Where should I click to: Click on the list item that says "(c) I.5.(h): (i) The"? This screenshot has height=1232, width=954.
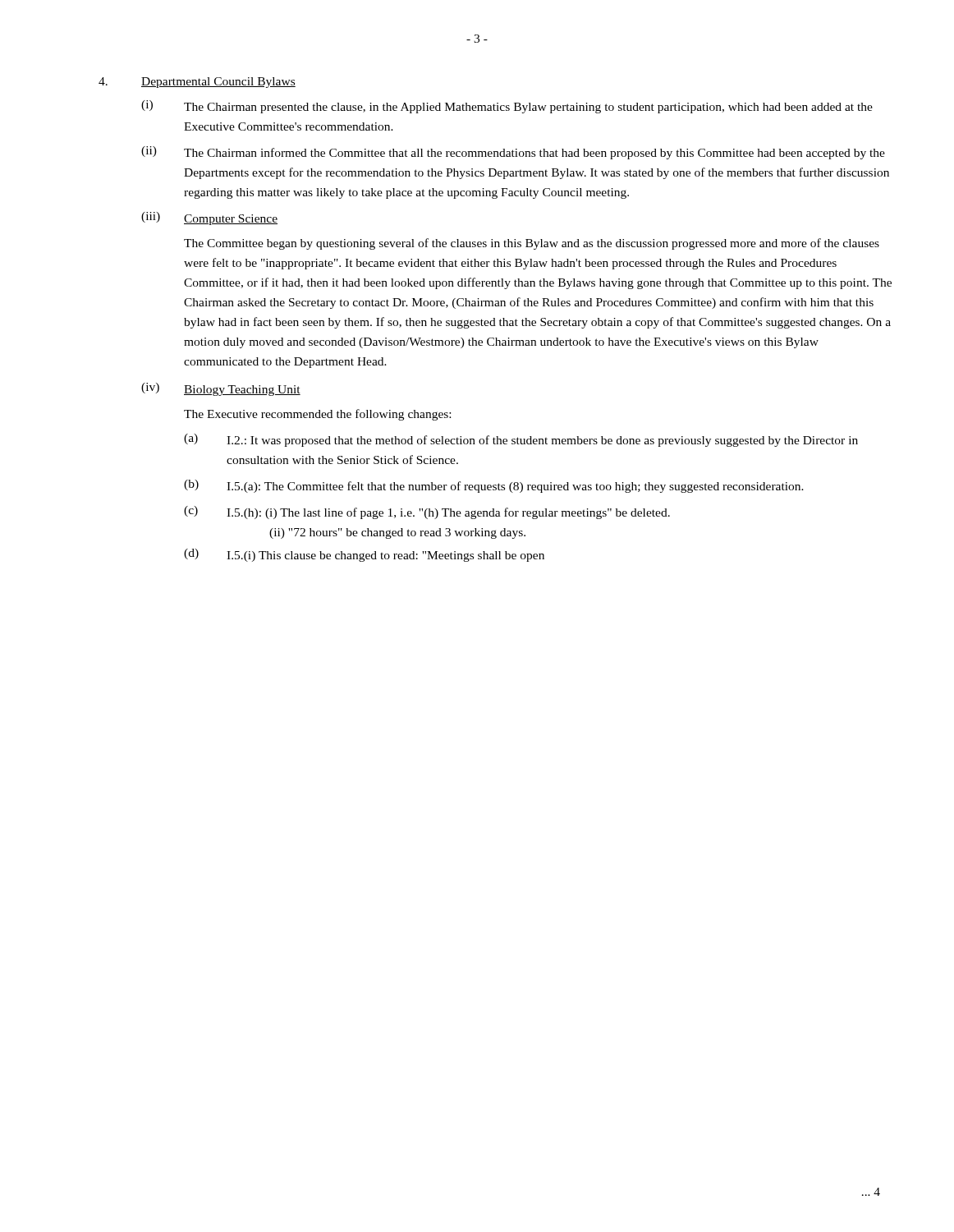point(538,523)
